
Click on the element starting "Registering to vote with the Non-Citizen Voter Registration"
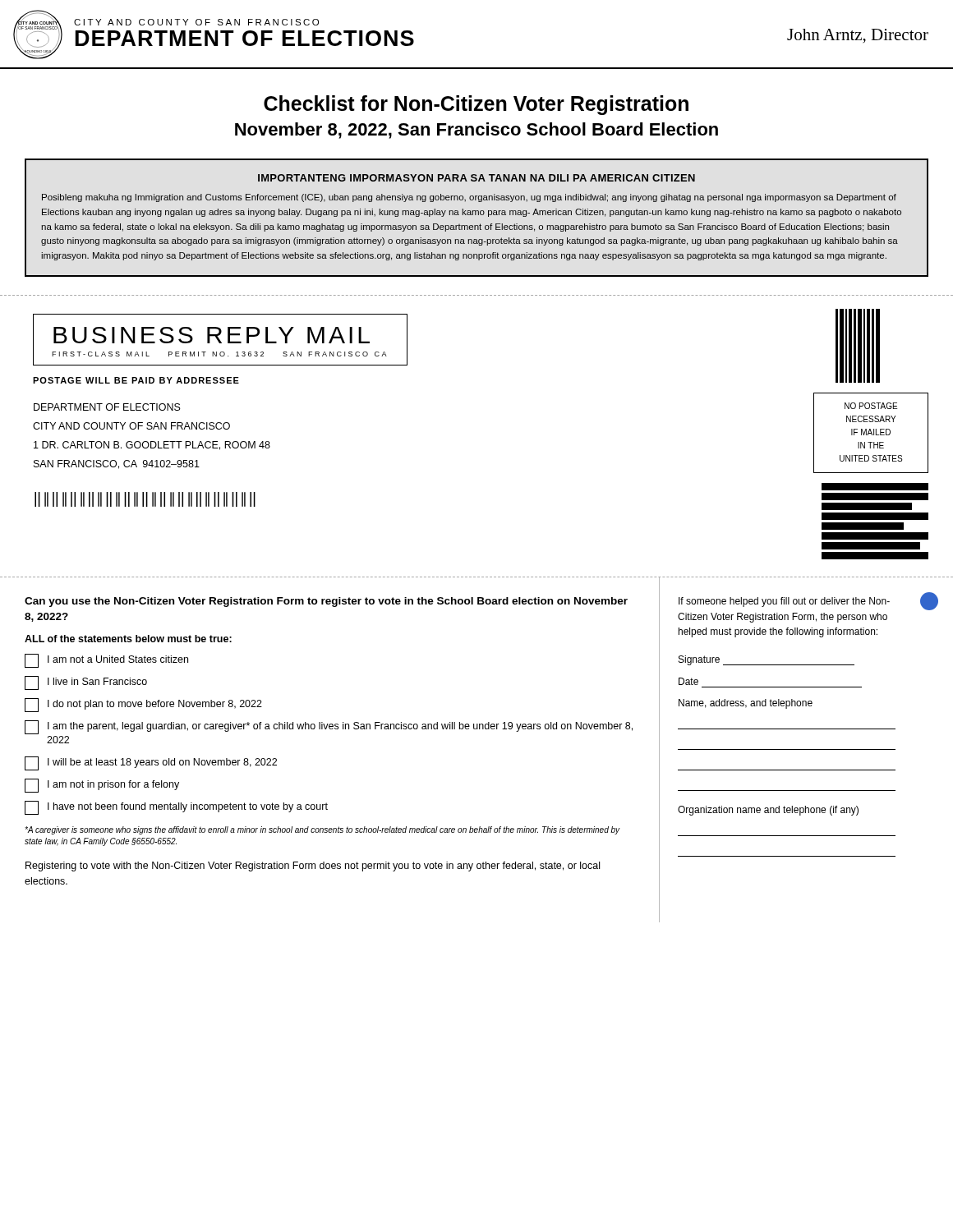[313, 873]
